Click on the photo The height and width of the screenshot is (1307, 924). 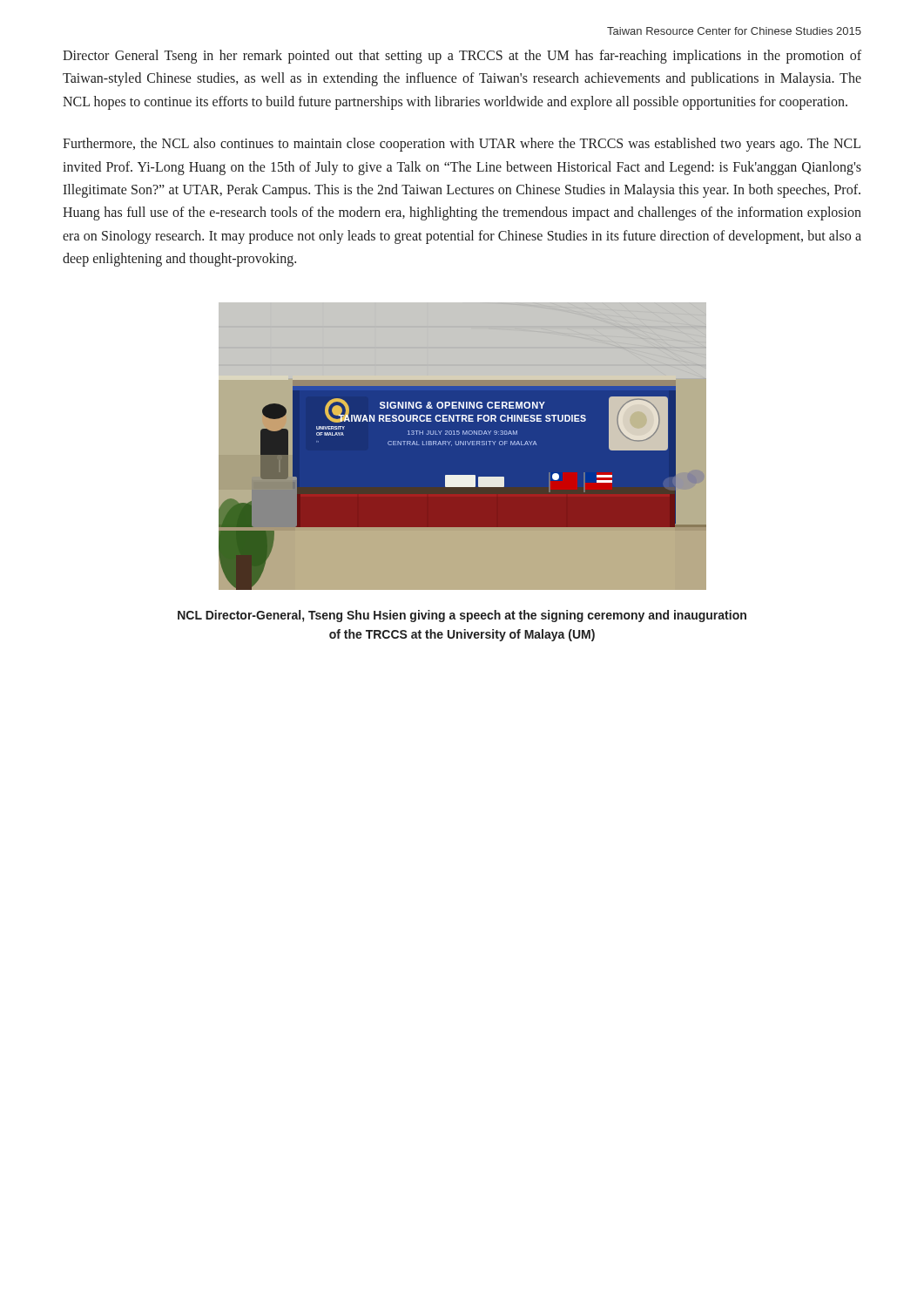[x=462, y=446]
